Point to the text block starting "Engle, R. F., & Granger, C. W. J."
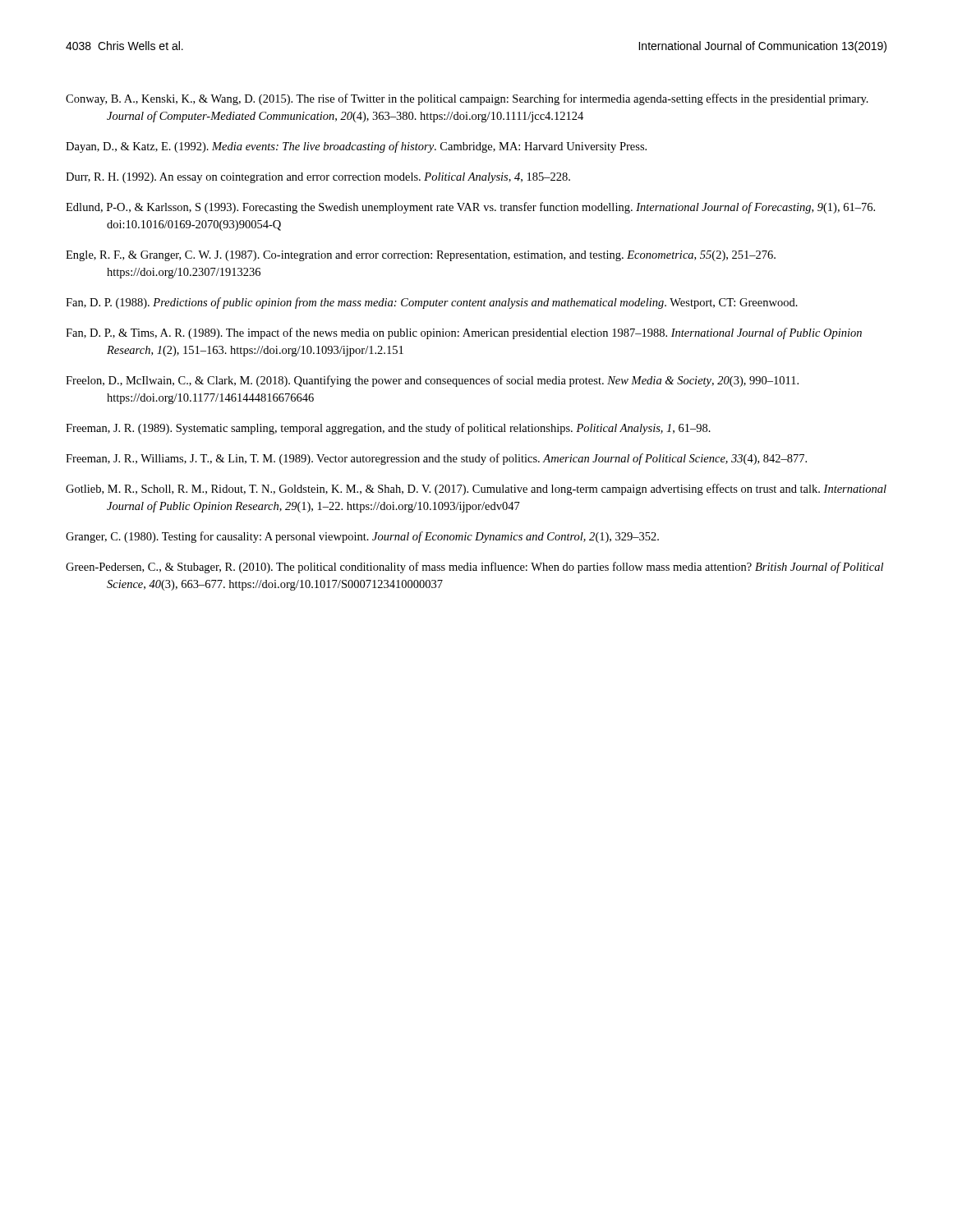Image resolution: width=953 pixels, height=1232 pixels. pos(421,263)
